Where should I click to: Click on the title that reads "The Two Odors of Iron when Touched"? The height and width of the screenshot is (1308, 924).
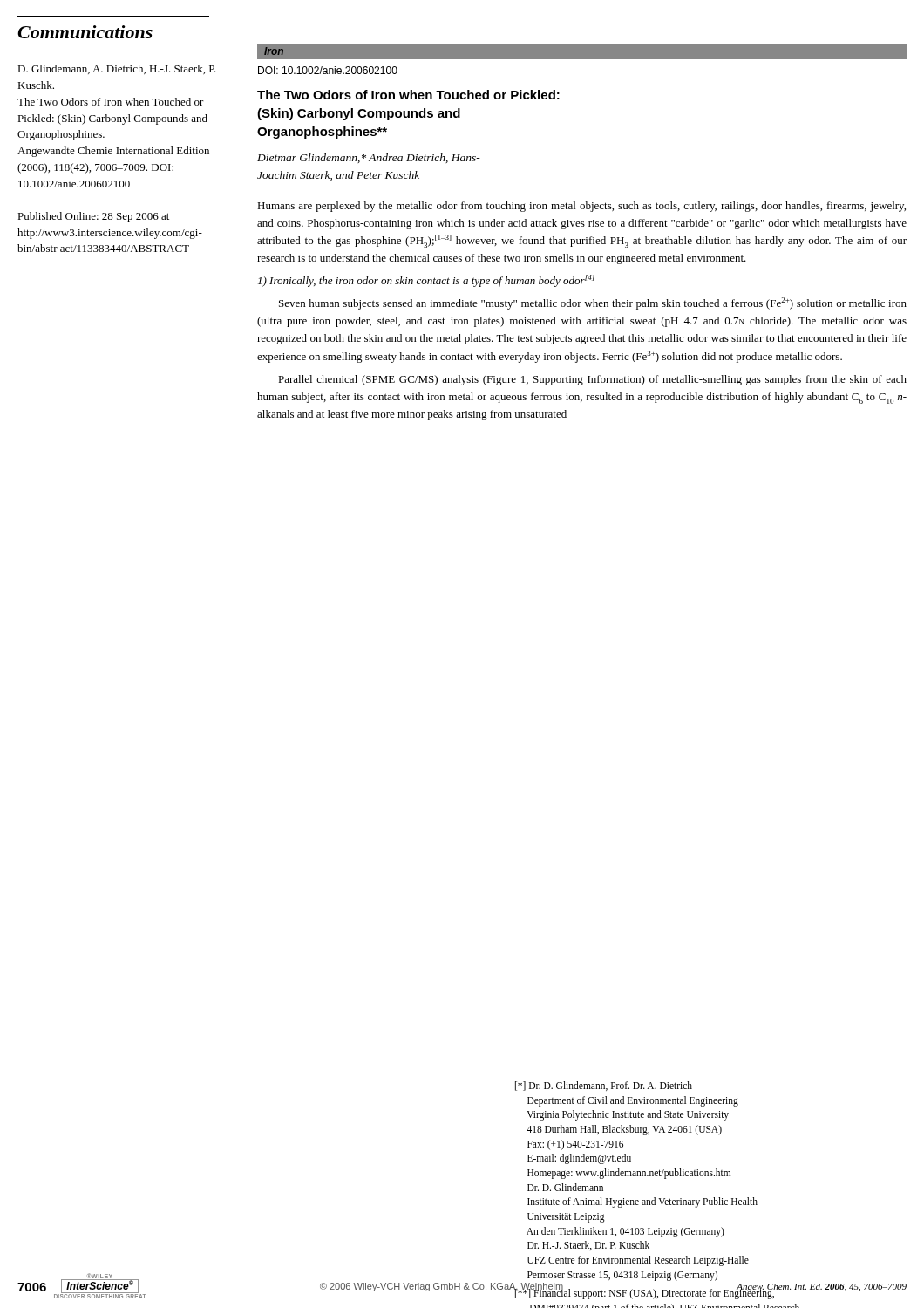click(409, 113)
